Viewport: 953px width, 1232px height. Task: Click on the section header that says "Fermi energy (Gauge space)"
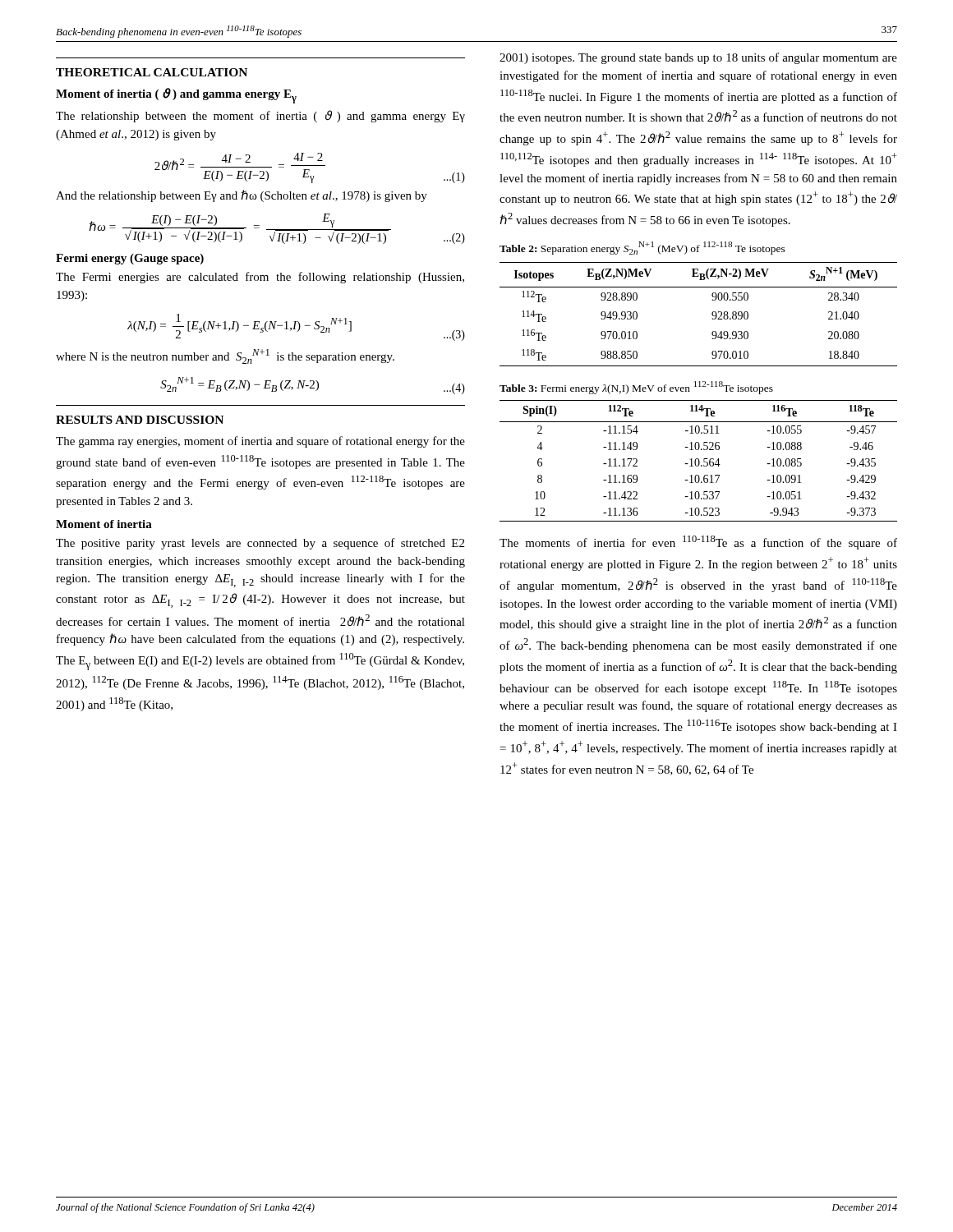pyautogui.click(x=130, y=258)
